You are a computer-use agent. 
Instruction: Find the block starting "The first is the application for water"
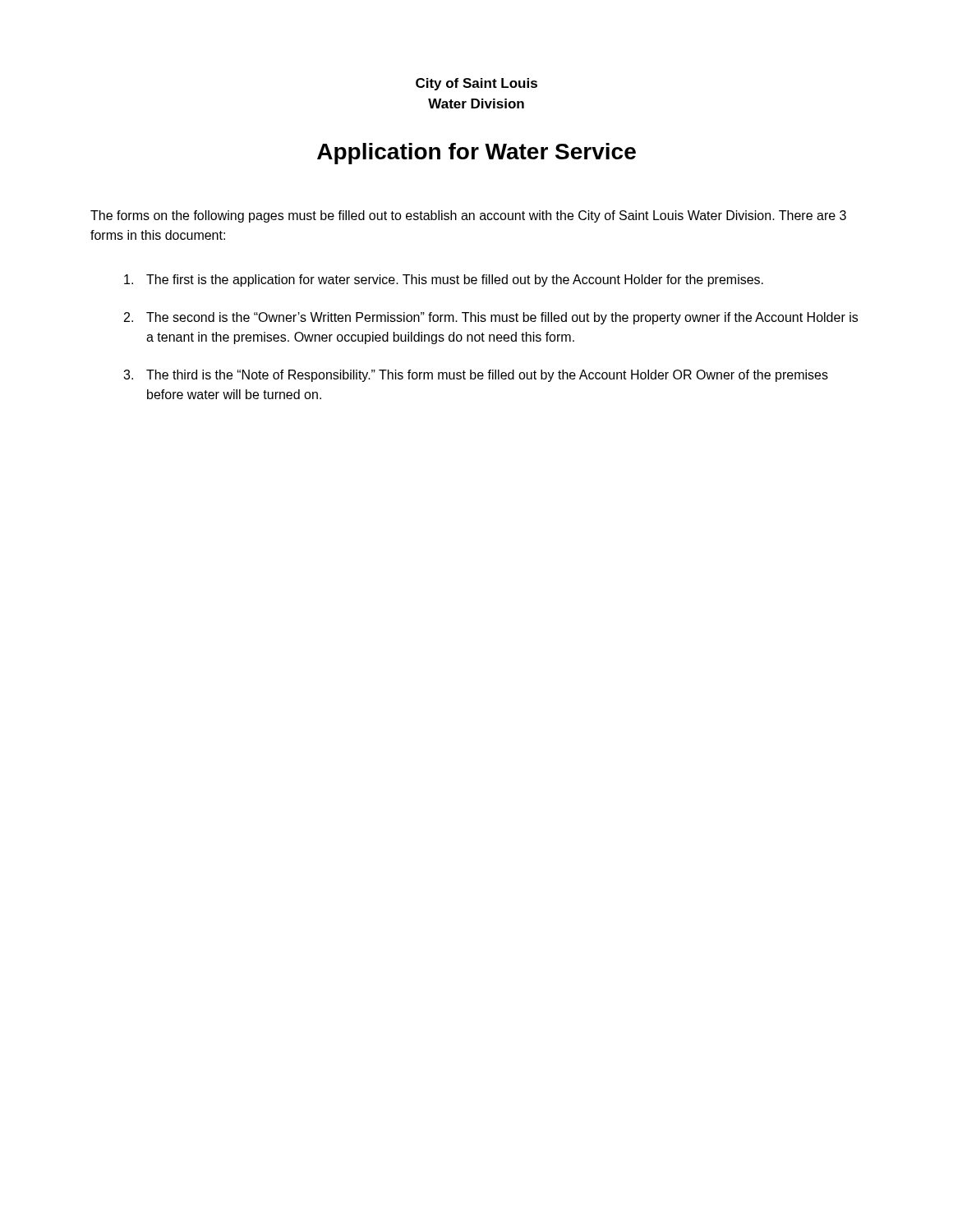pyautogui.click(x=493, y=280)
